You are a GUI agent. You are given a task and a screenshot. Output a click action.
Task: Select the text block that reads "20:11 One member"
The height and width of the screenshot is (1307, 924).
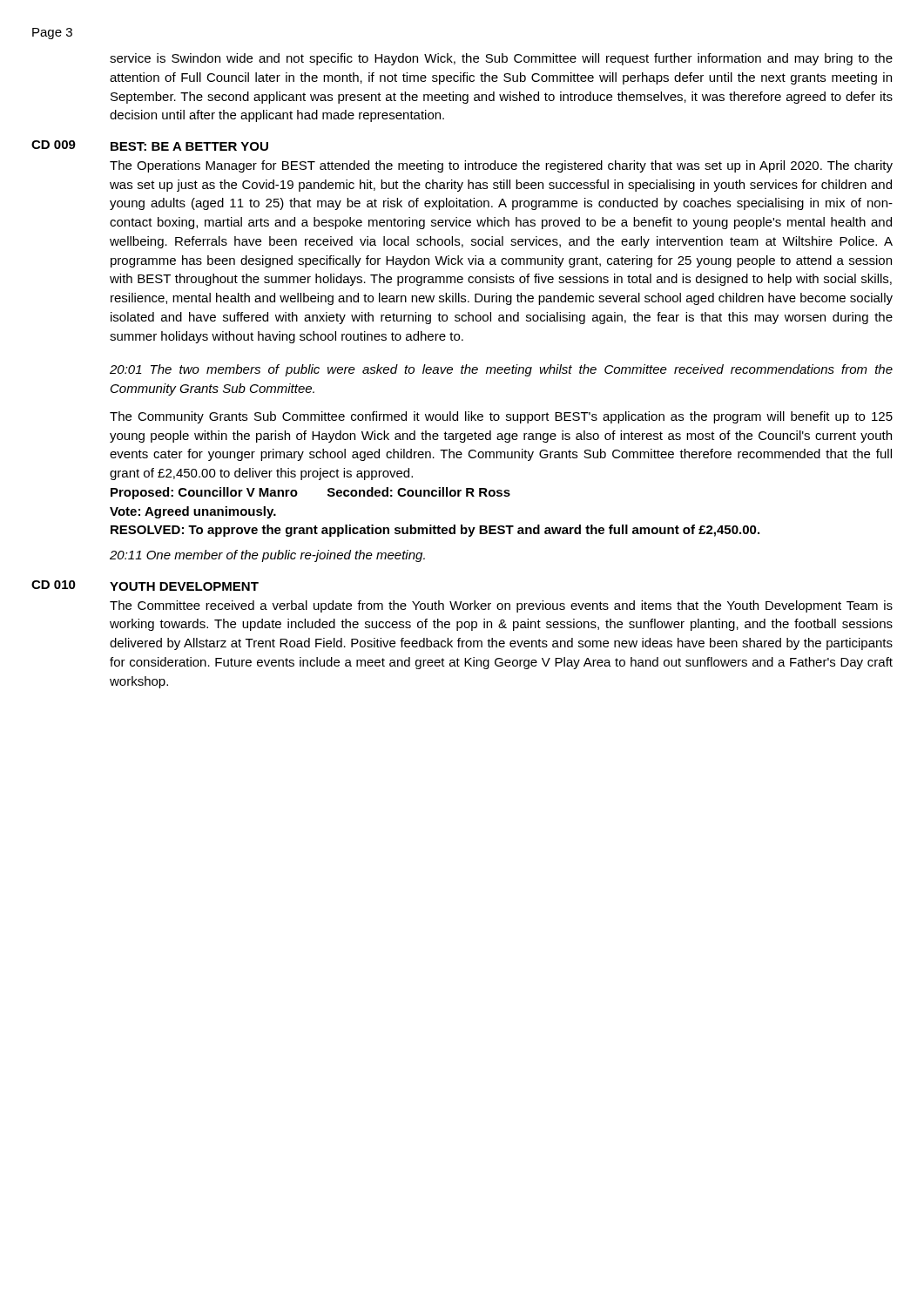click(x=268, y=555)
